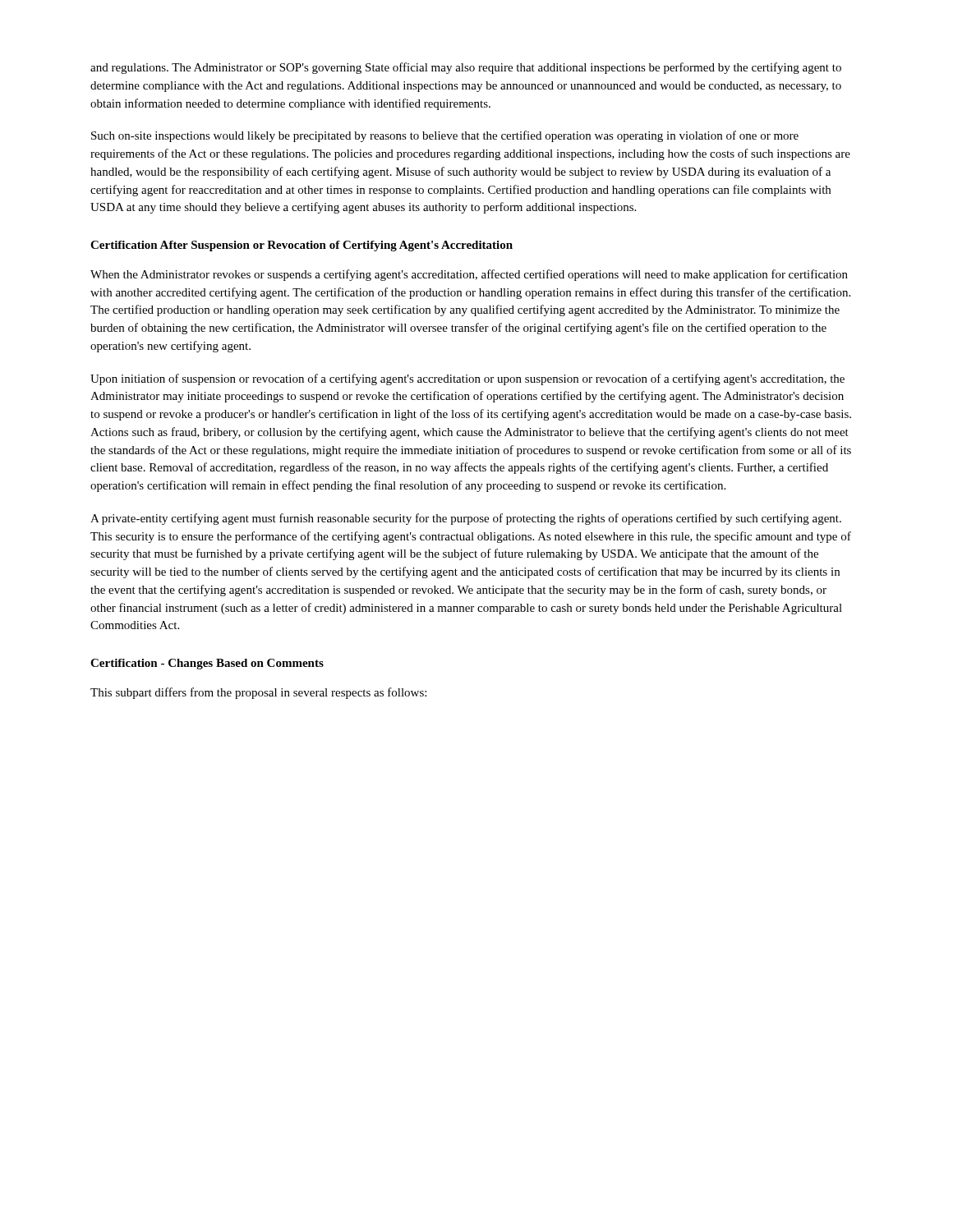Image resolution: width=953 pixels, height=1232 pixels.
Task: Find the section header containing "Certification After Suspension or Revocation of"
Action: [302, 245]
